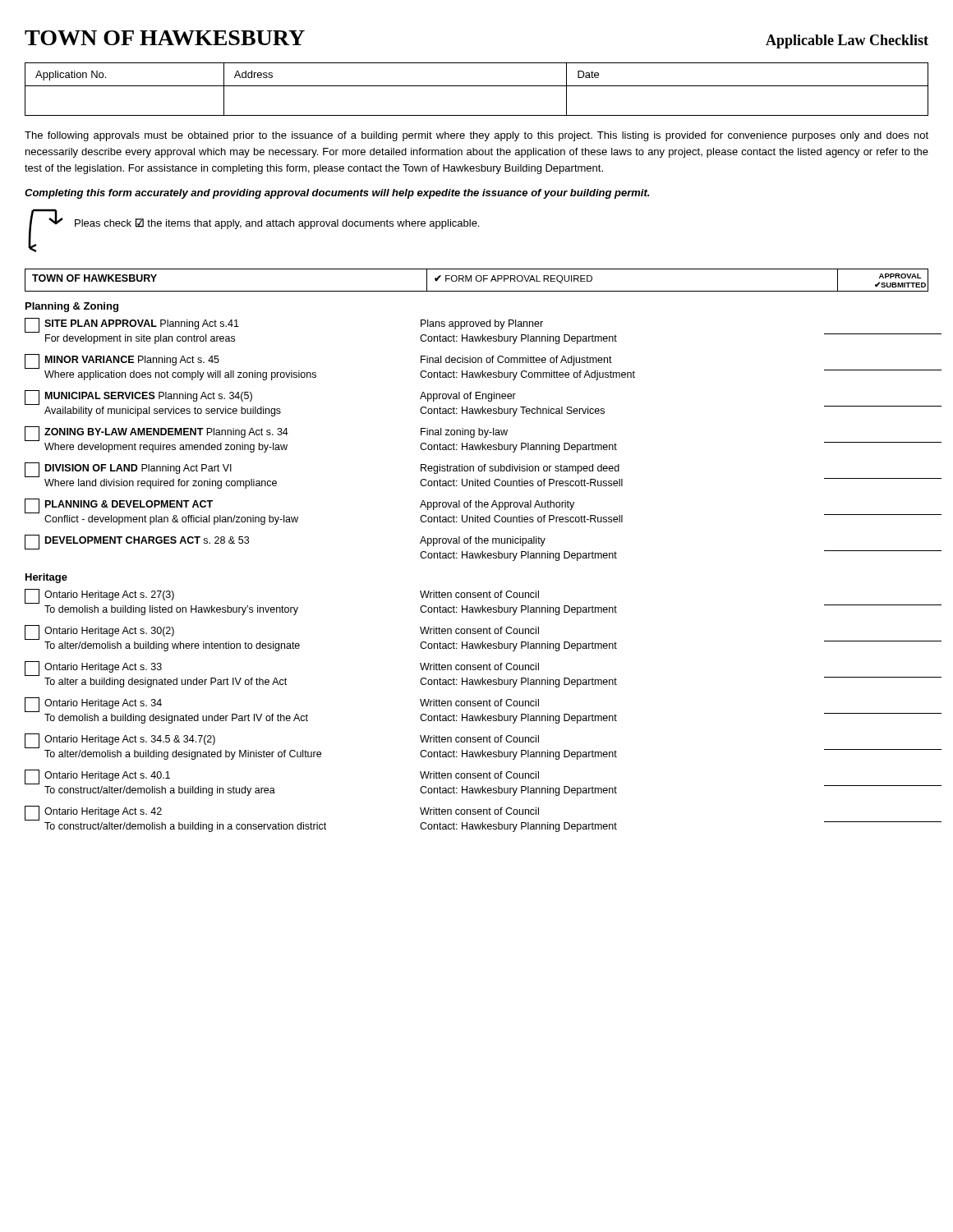This screenshot has width=953, height=1232.
Task: Locate the region starting "Completing this form accurately"
Action: click(337, 193)
